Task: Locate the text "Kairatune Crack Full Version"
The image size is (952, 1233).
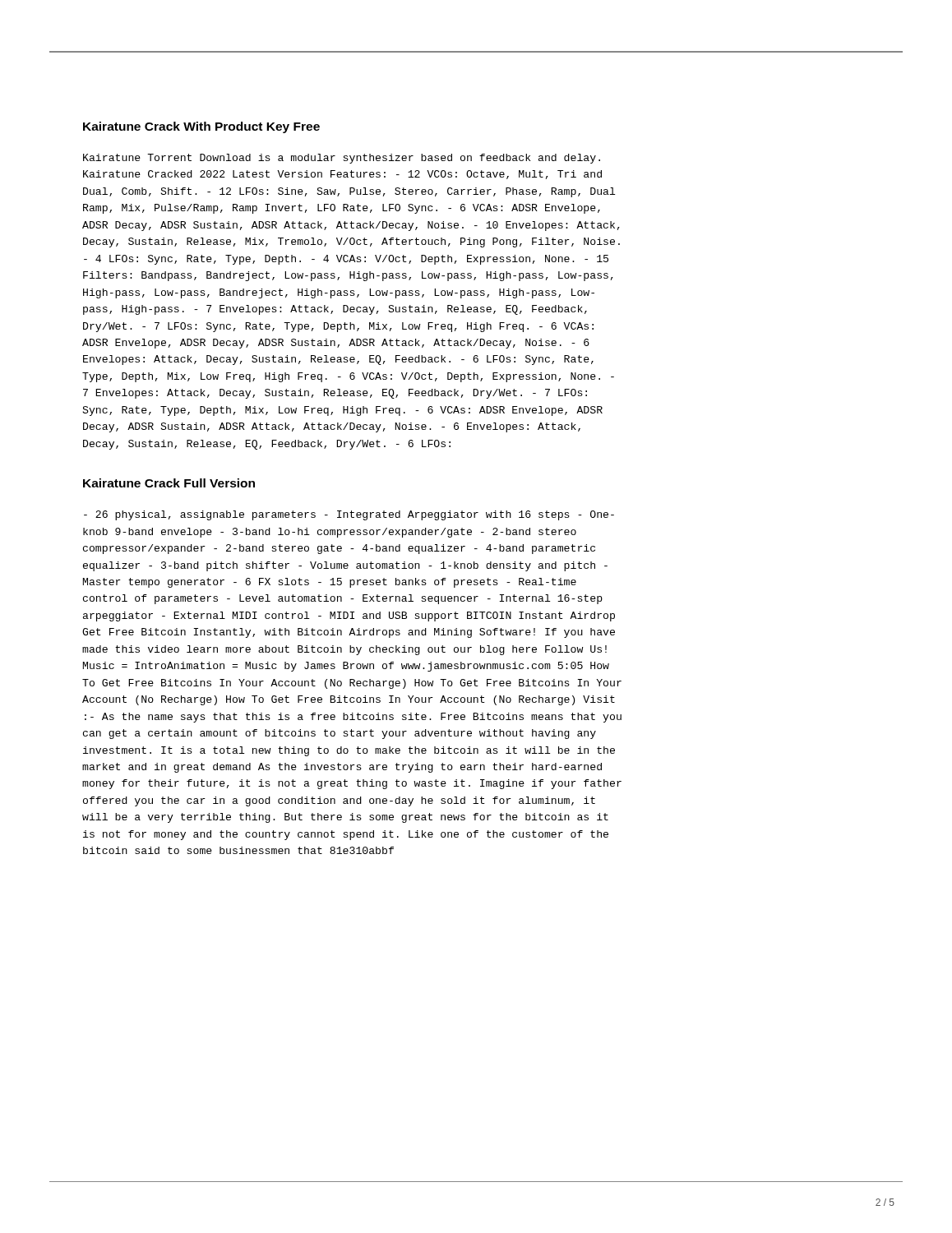Action: [x=169, y=483]
